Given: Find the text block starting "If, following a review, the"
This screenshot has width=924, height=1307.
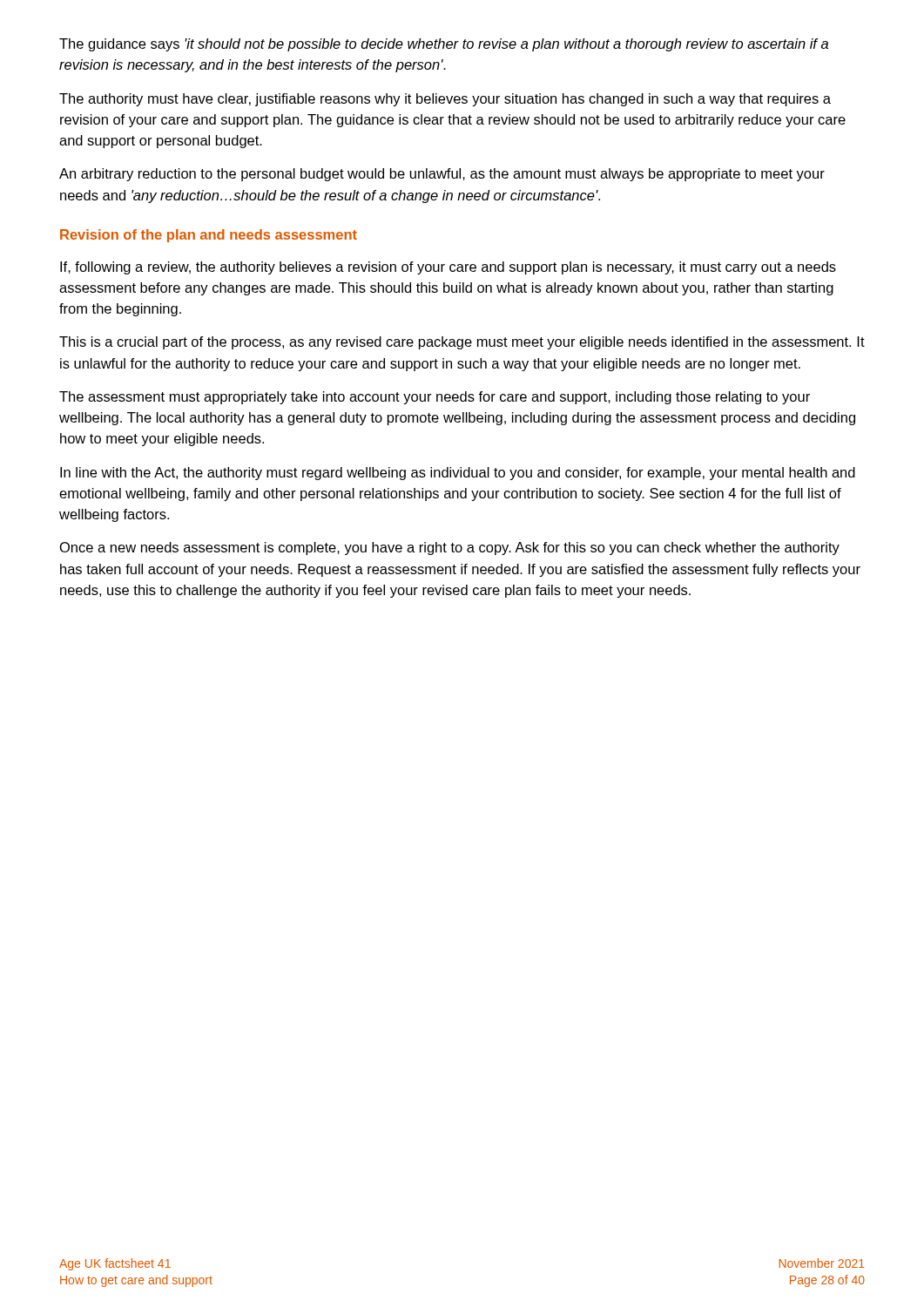Looking at the screenshot, I should click(448, 287).
